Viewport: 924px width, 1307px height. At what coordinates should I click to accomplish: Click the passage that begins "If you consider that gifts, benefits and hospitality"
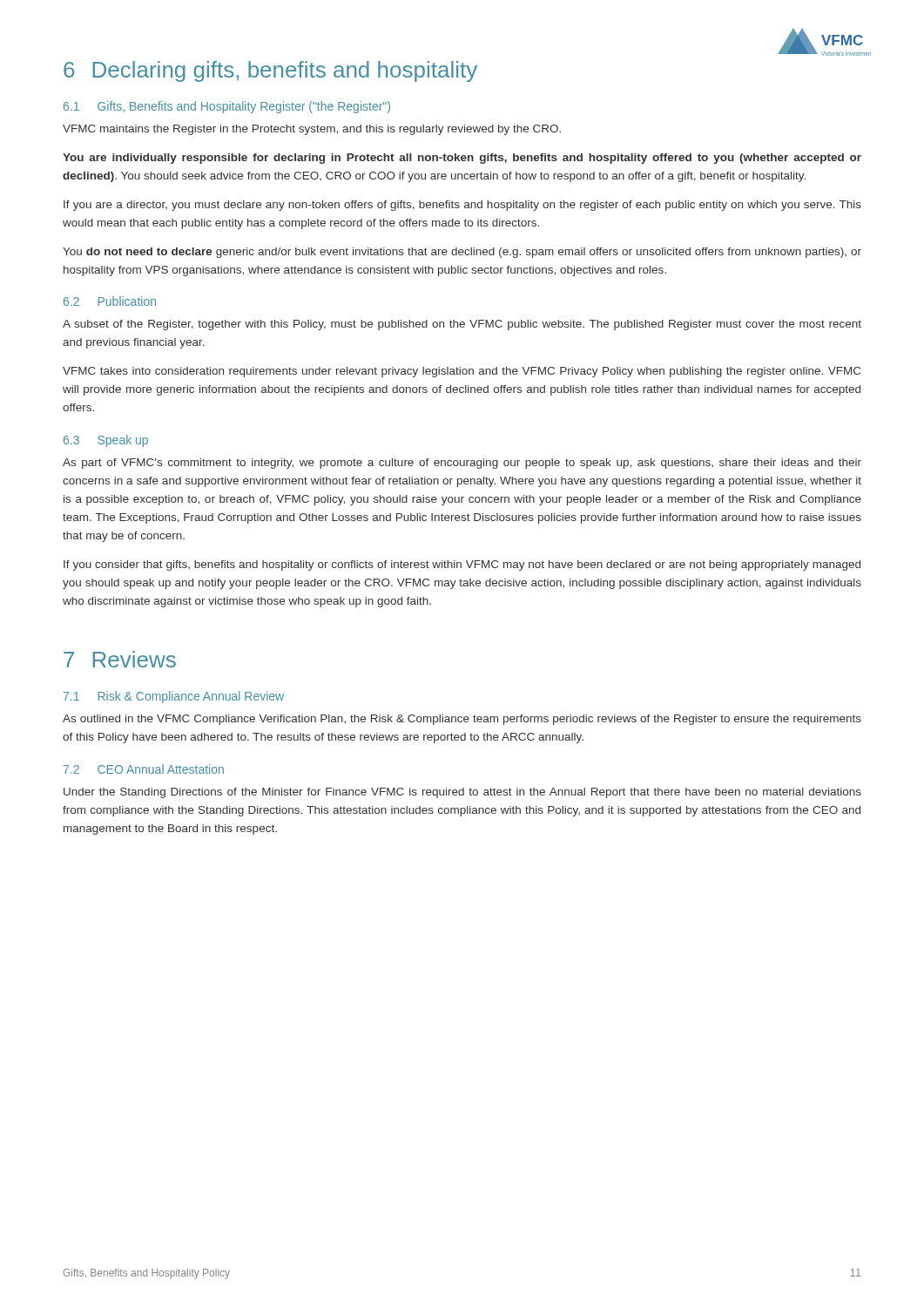click(462, 583)
